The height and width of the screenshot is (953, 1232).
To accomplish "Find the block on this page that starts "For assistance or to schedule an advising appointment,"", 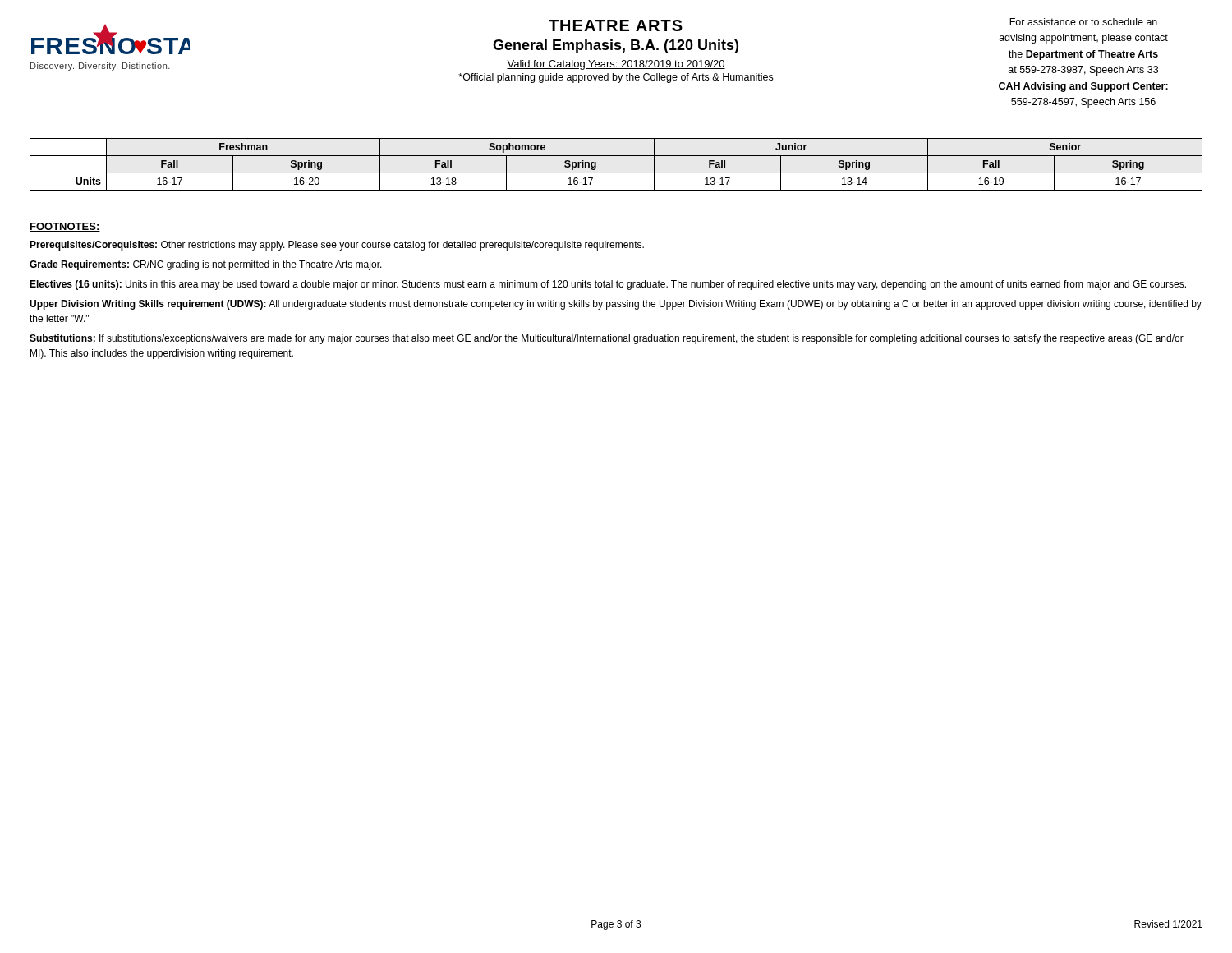I will [x=1083, y=62].
